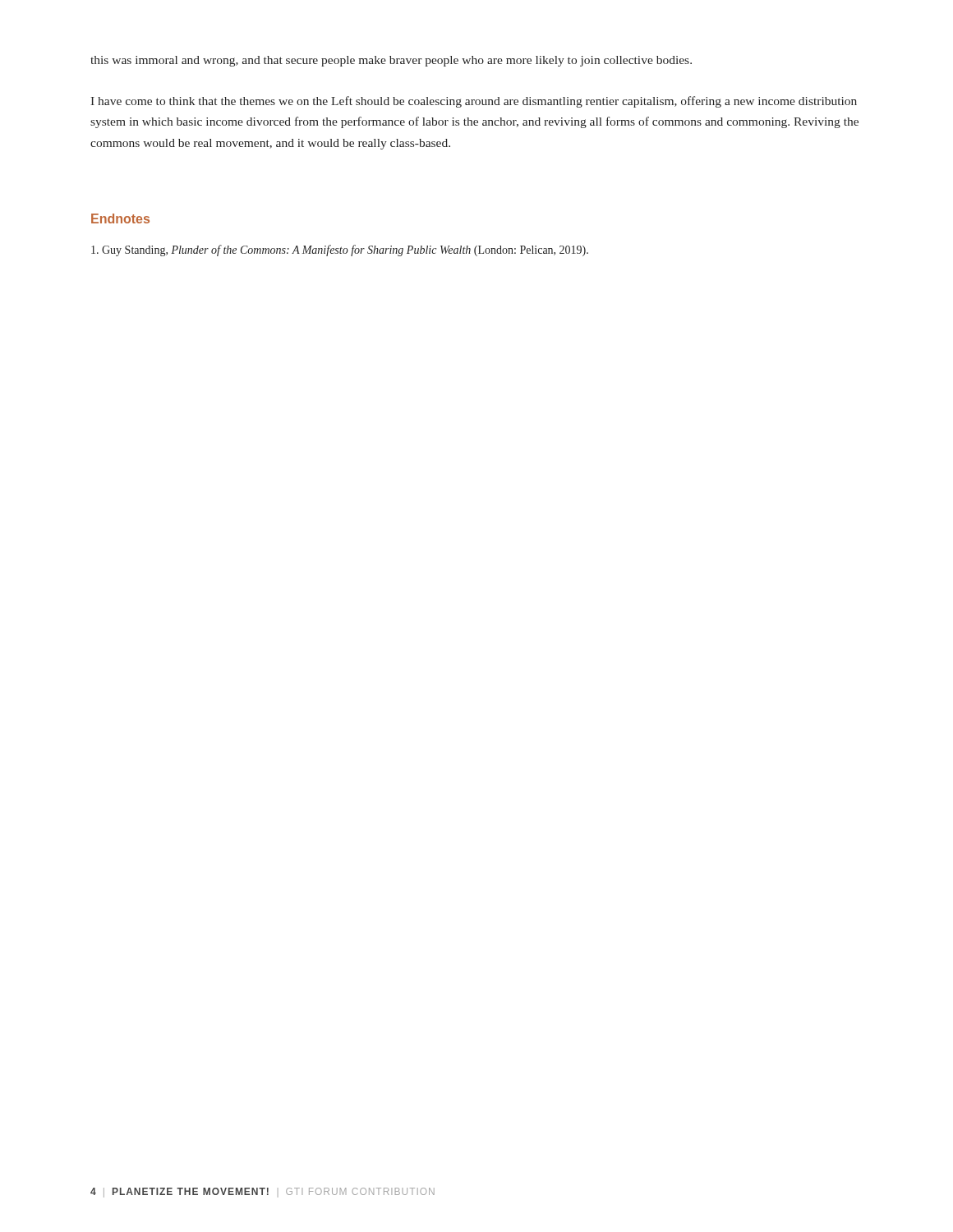Find the text block starting "I have come to think that"

(x=475, y=121)
